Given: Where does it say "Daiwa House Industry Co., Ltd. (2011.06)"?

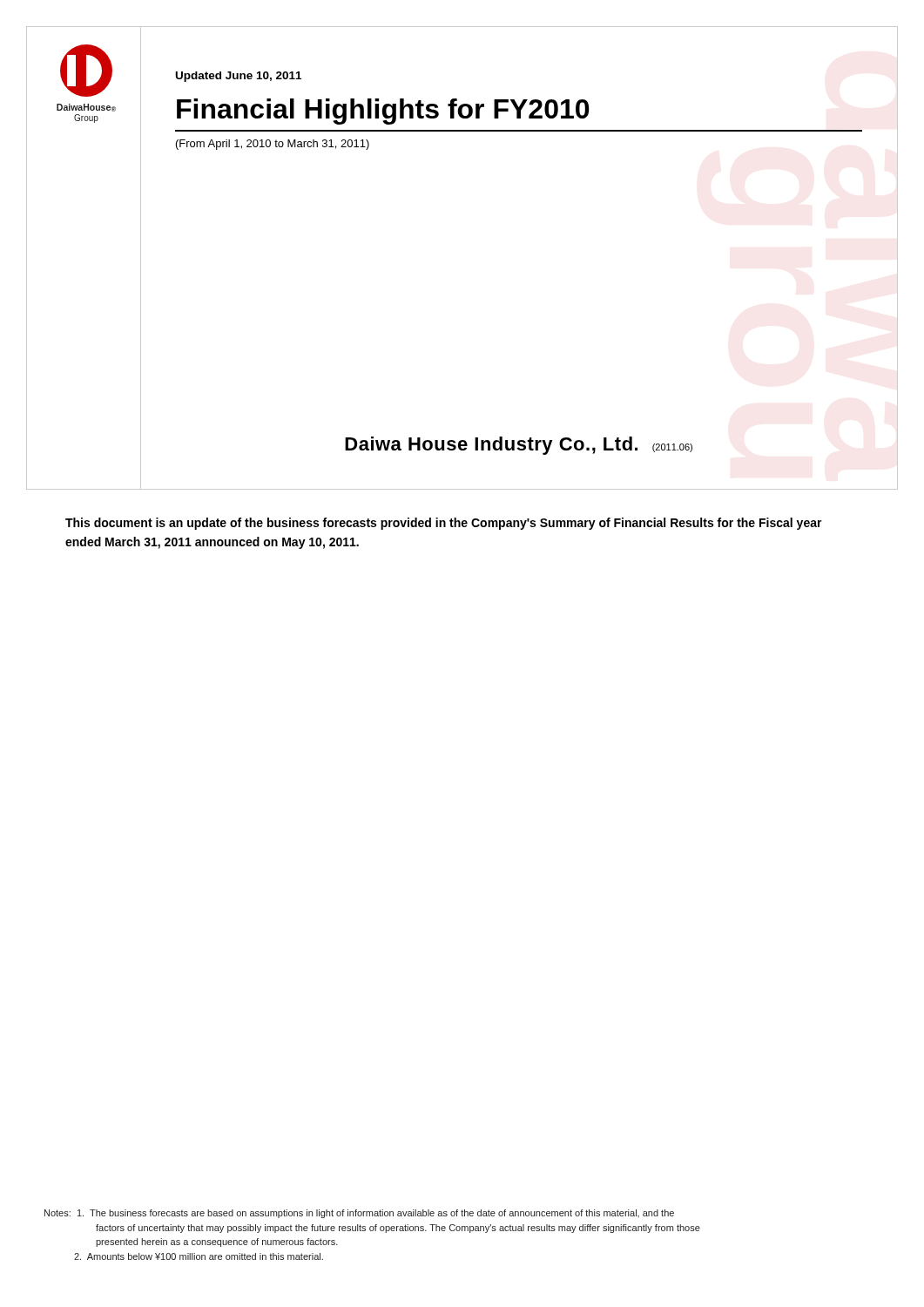Looking at the screenshot, I should pos(519,444).
